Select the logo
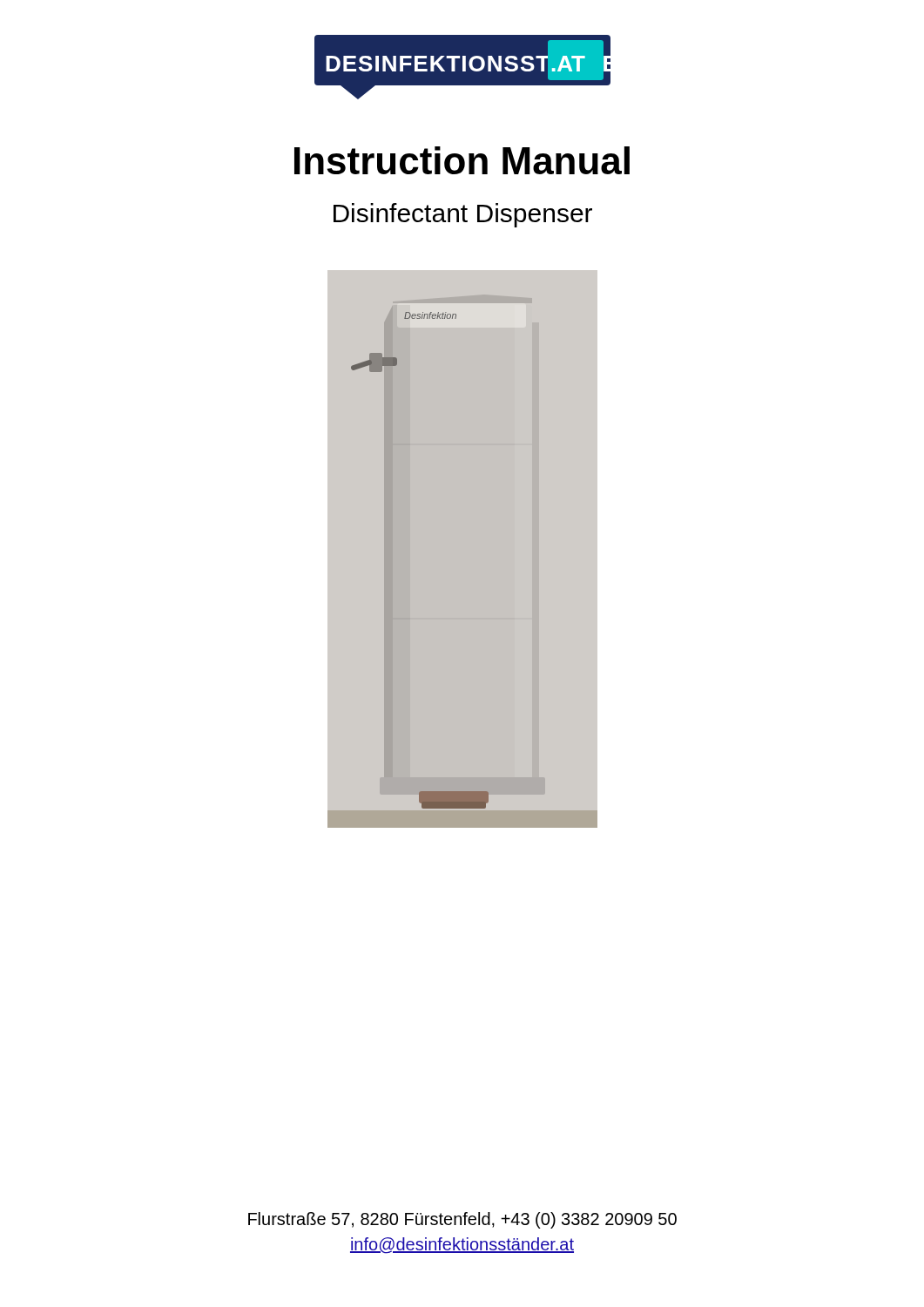This screenshot has width=924, height=1307. [x=462, y=67]
